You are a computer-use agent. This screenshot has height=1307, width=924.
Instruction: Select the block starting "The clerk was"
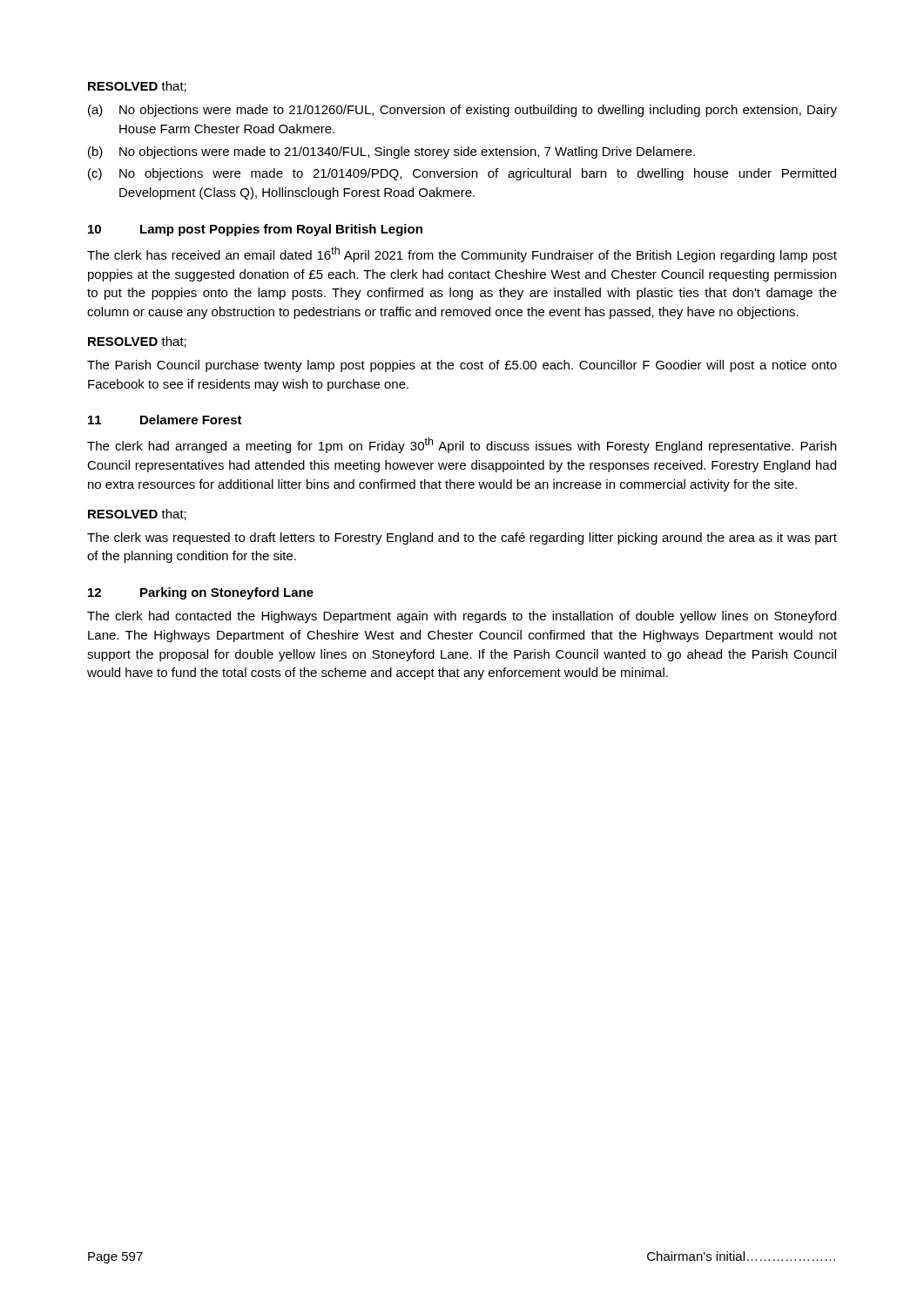pos(462,547)
